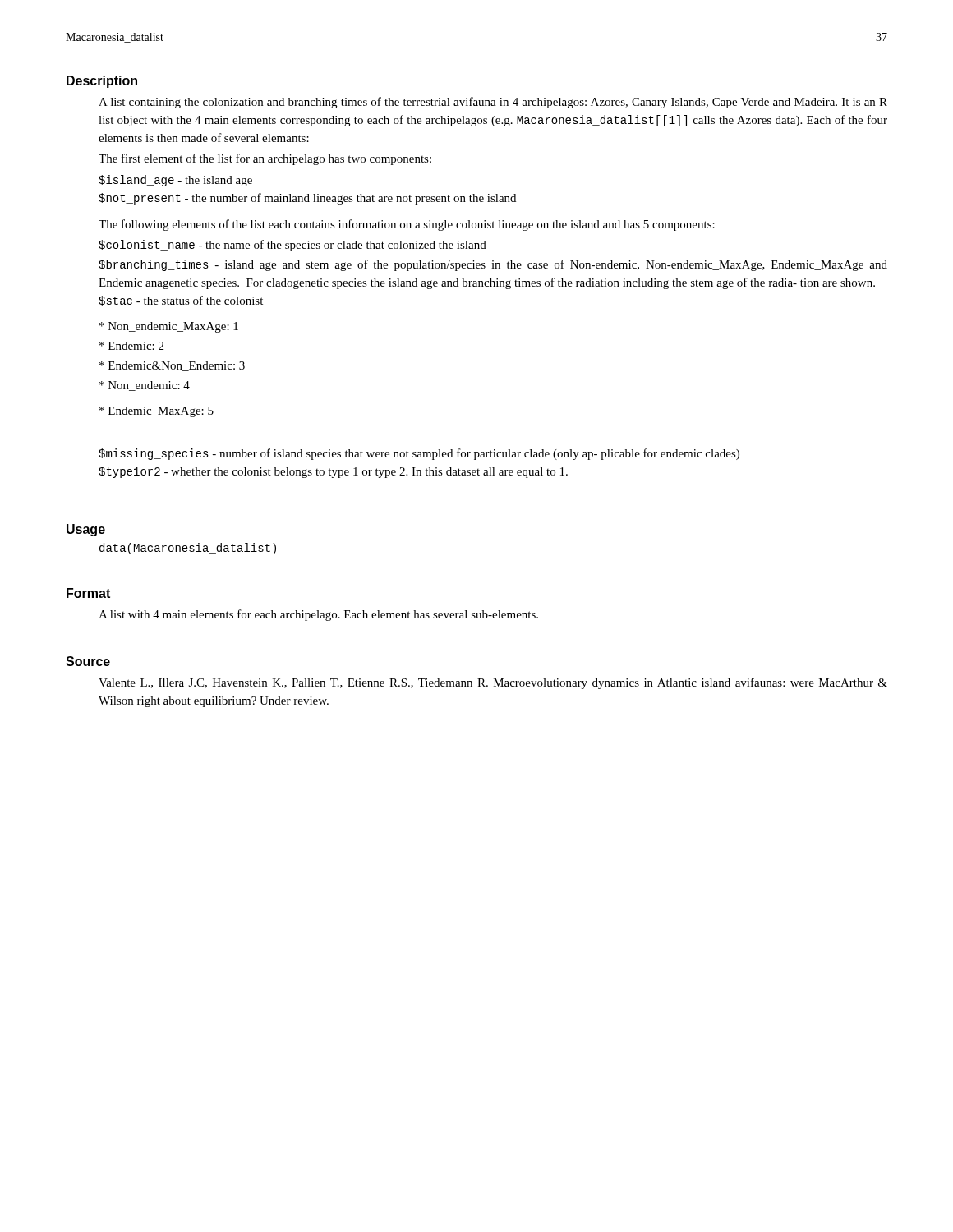The width and height of the screenshot is (953, 1232).
Task: Select the list item with the text "Non_endemic: 4"
Action: tap(144, 385)
